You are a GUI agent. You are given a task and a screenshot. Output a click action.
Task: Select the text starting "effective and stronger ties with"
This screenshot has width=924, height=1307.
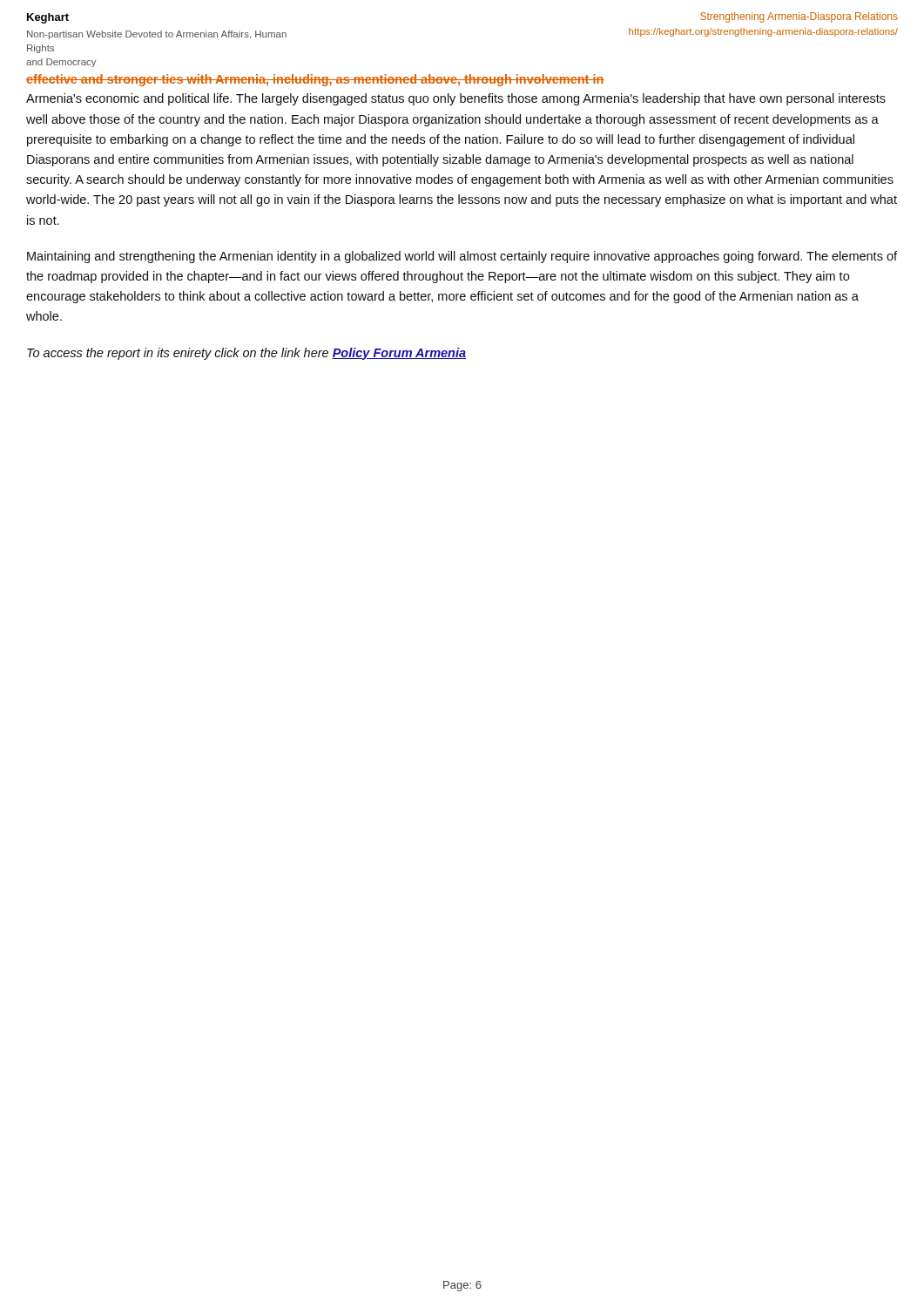click(x=315, y=79)
